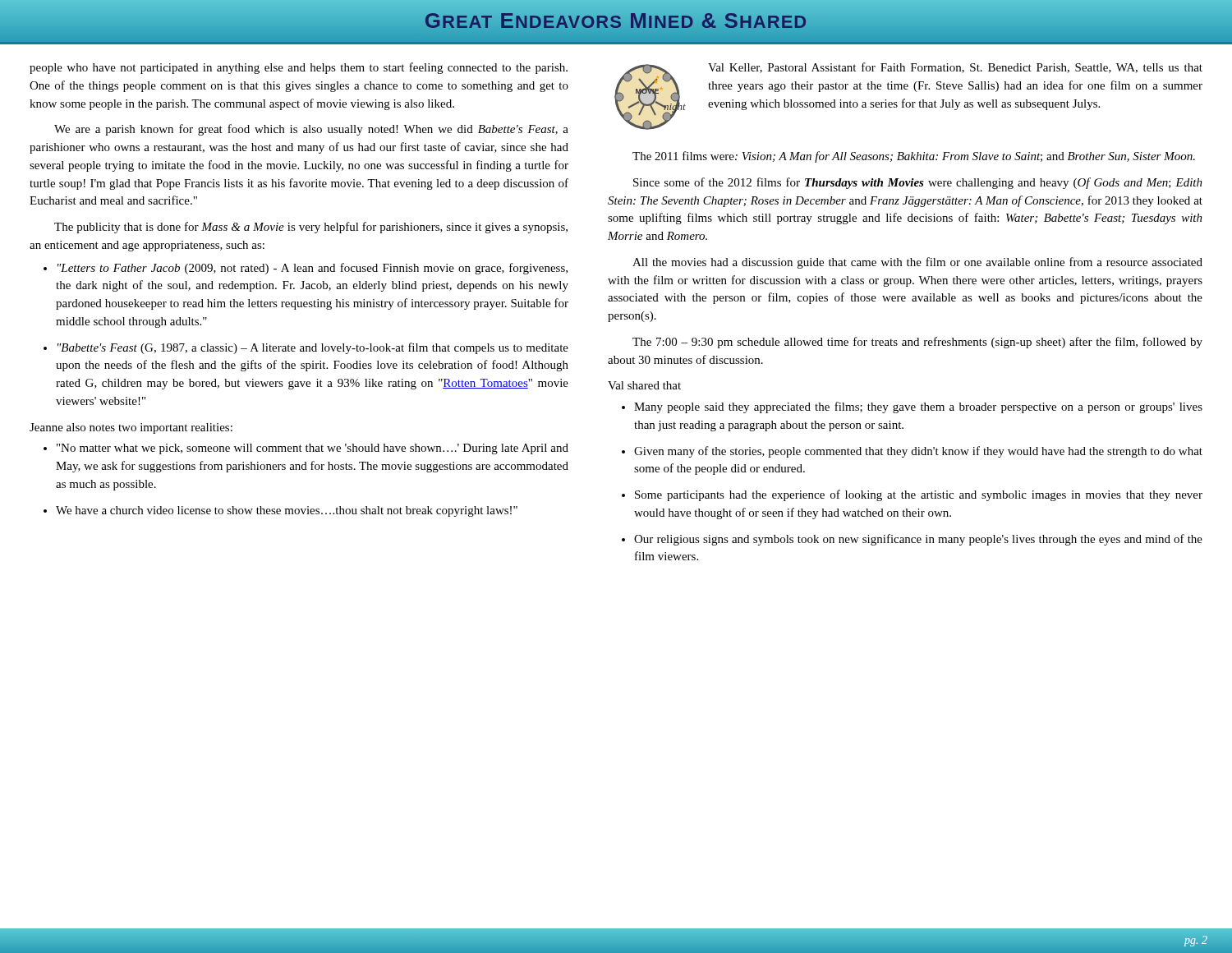Select the region starting "Val shared that"
The image size is (1232, 953).
click(x=644, y=385)
